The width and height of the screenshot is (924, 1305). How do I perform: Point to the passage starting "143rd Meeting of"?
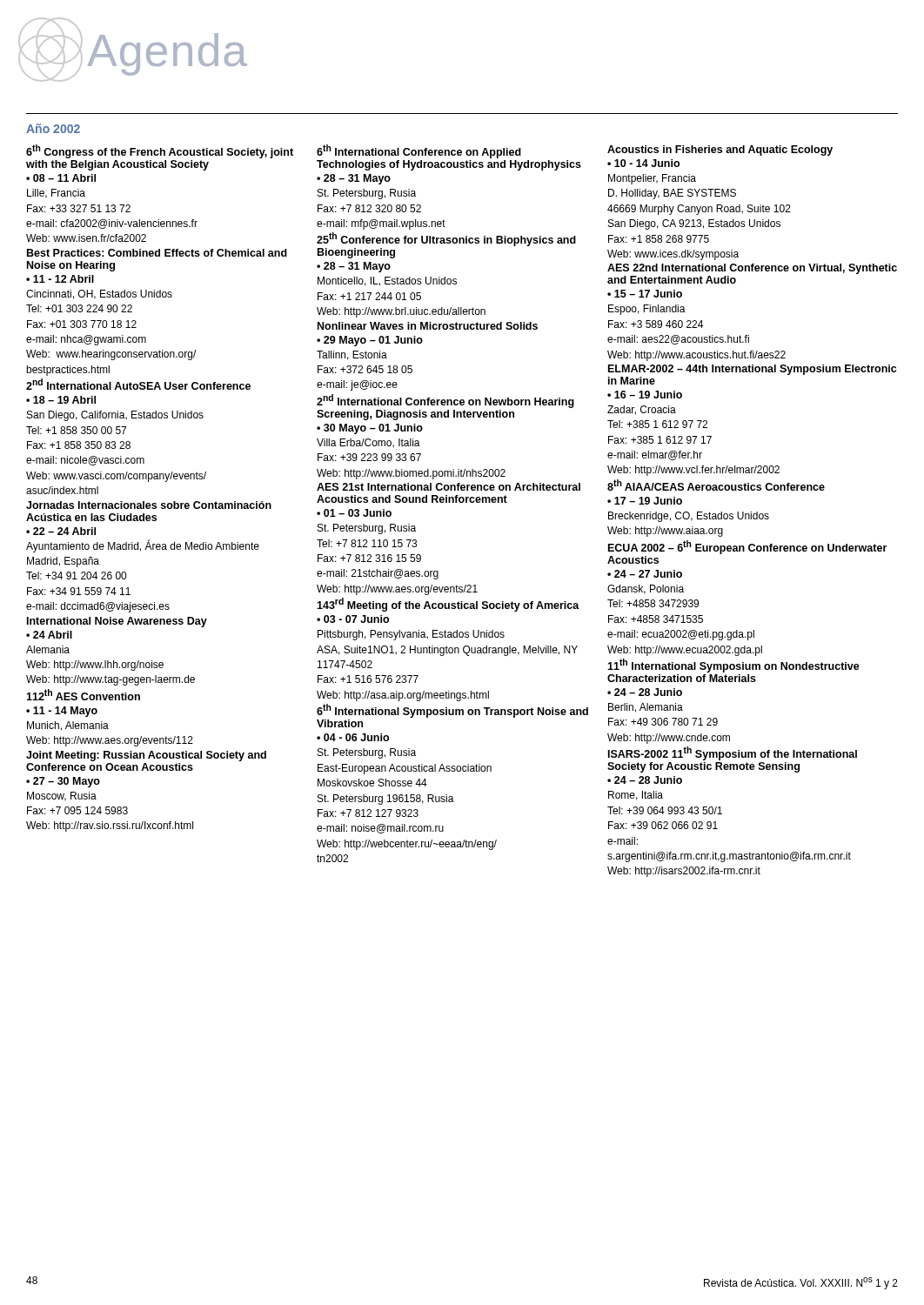(454, 650)
